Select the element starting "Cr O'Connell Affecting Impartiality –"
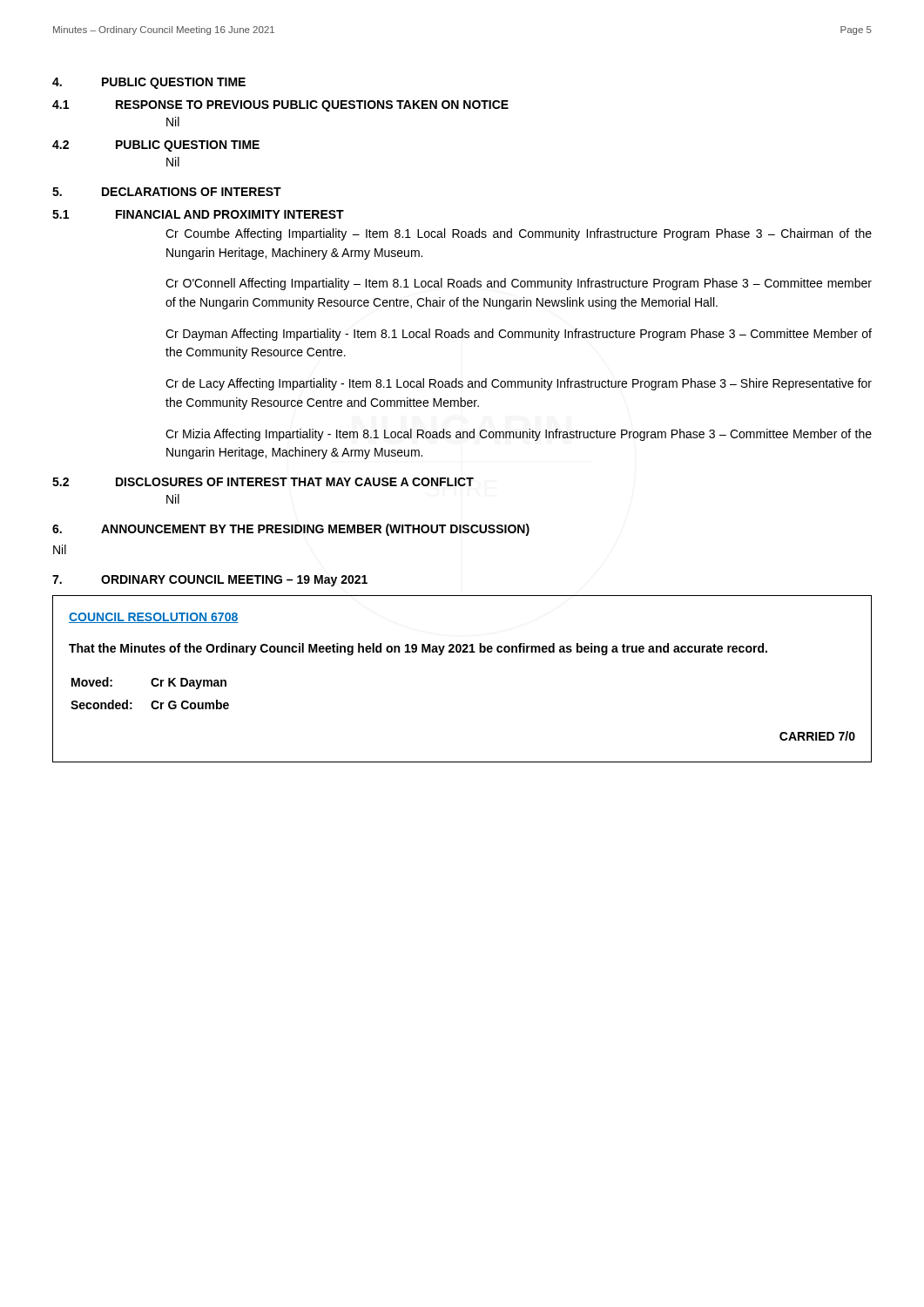Viewport: 924px width, 1307px height. (519, 293)
